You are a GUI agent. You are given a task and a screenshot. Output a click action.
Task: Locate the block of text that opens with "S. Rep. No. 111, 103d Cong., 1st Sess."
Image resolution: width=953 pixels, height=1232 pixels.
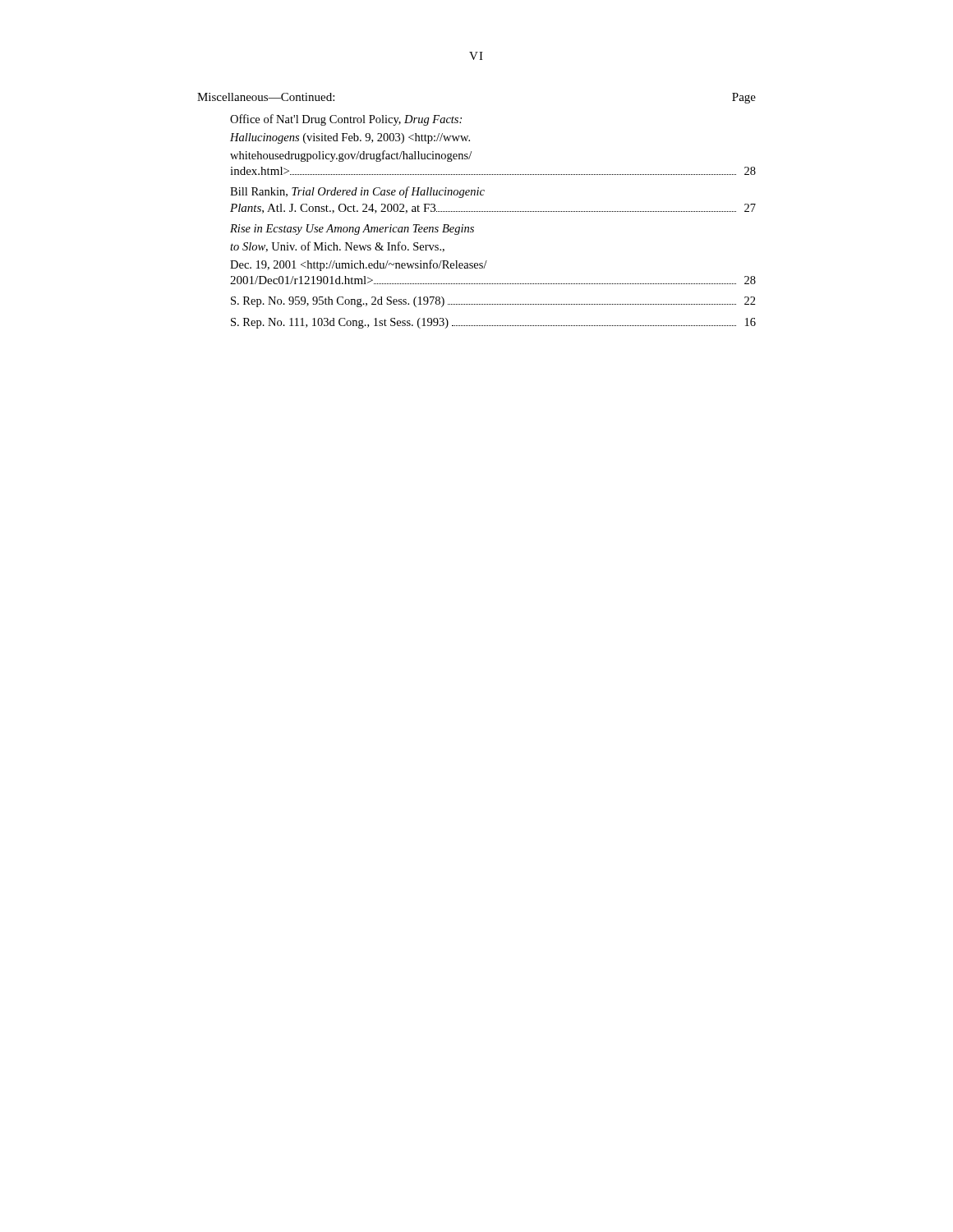coord(493,323)
